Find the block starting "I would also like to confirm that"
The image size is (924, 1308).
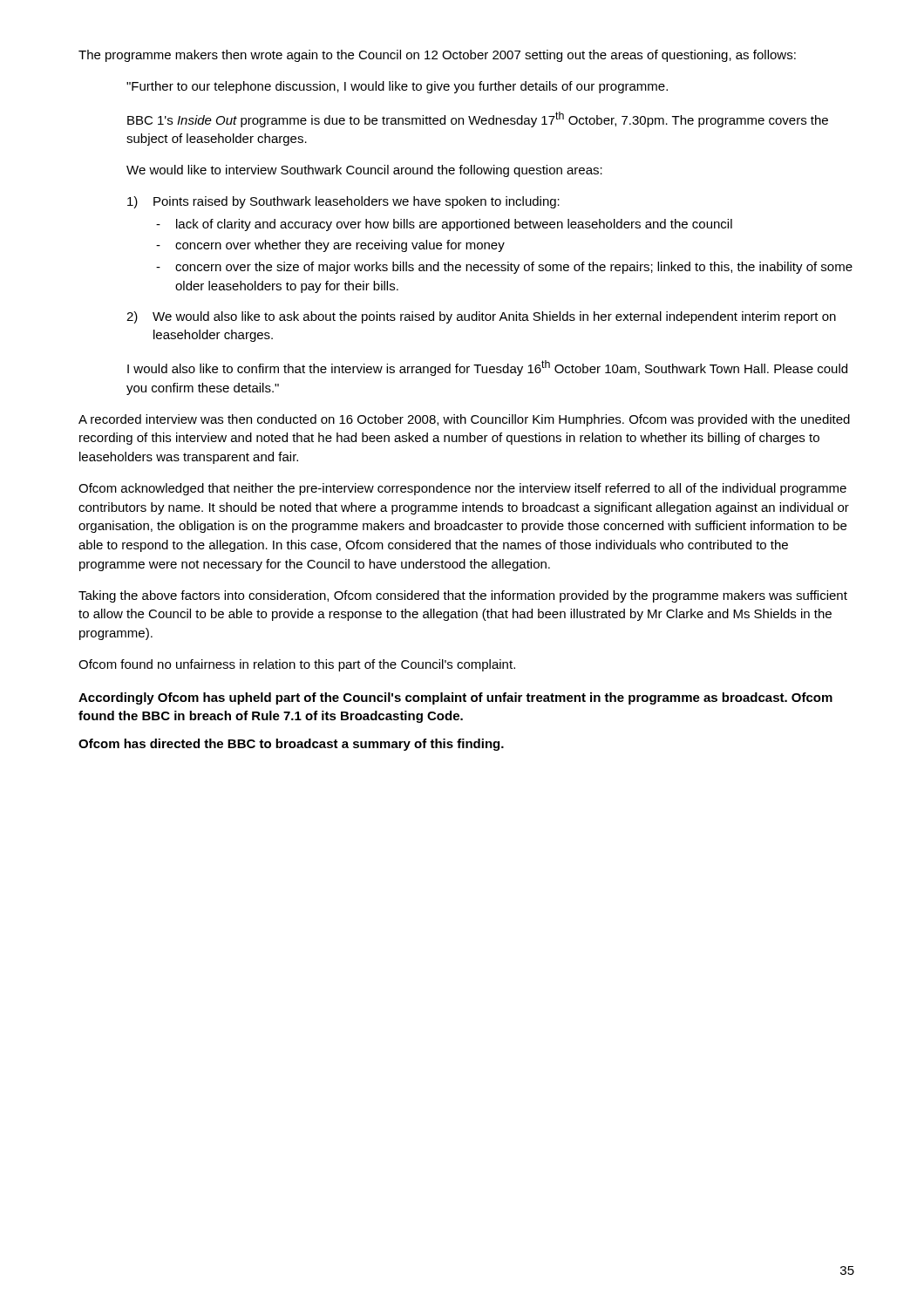click(x=487, y=377)
